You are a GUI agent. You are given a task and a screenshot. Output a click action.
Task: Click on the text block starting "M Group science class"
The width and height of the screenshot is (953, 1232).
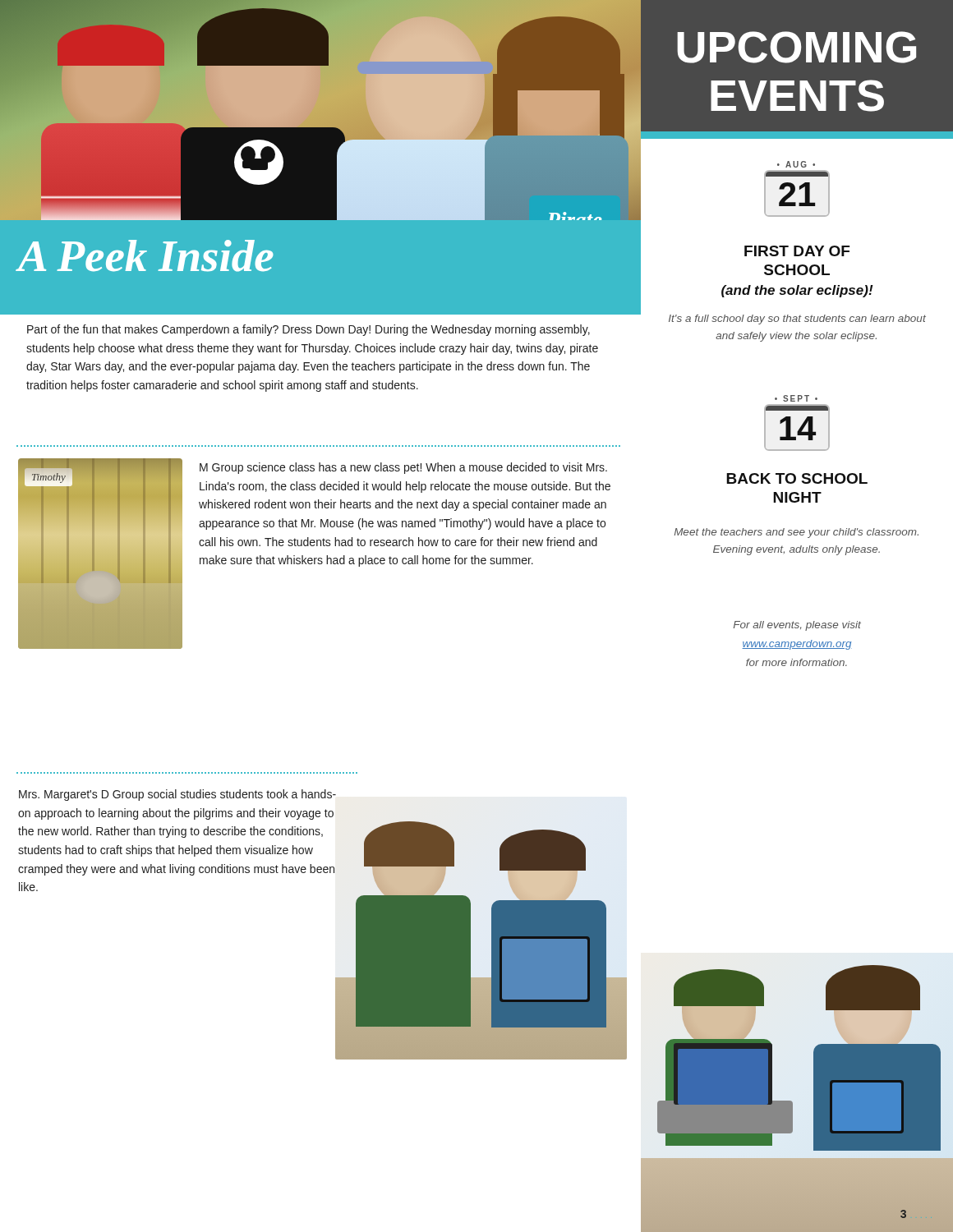[405, 514]
